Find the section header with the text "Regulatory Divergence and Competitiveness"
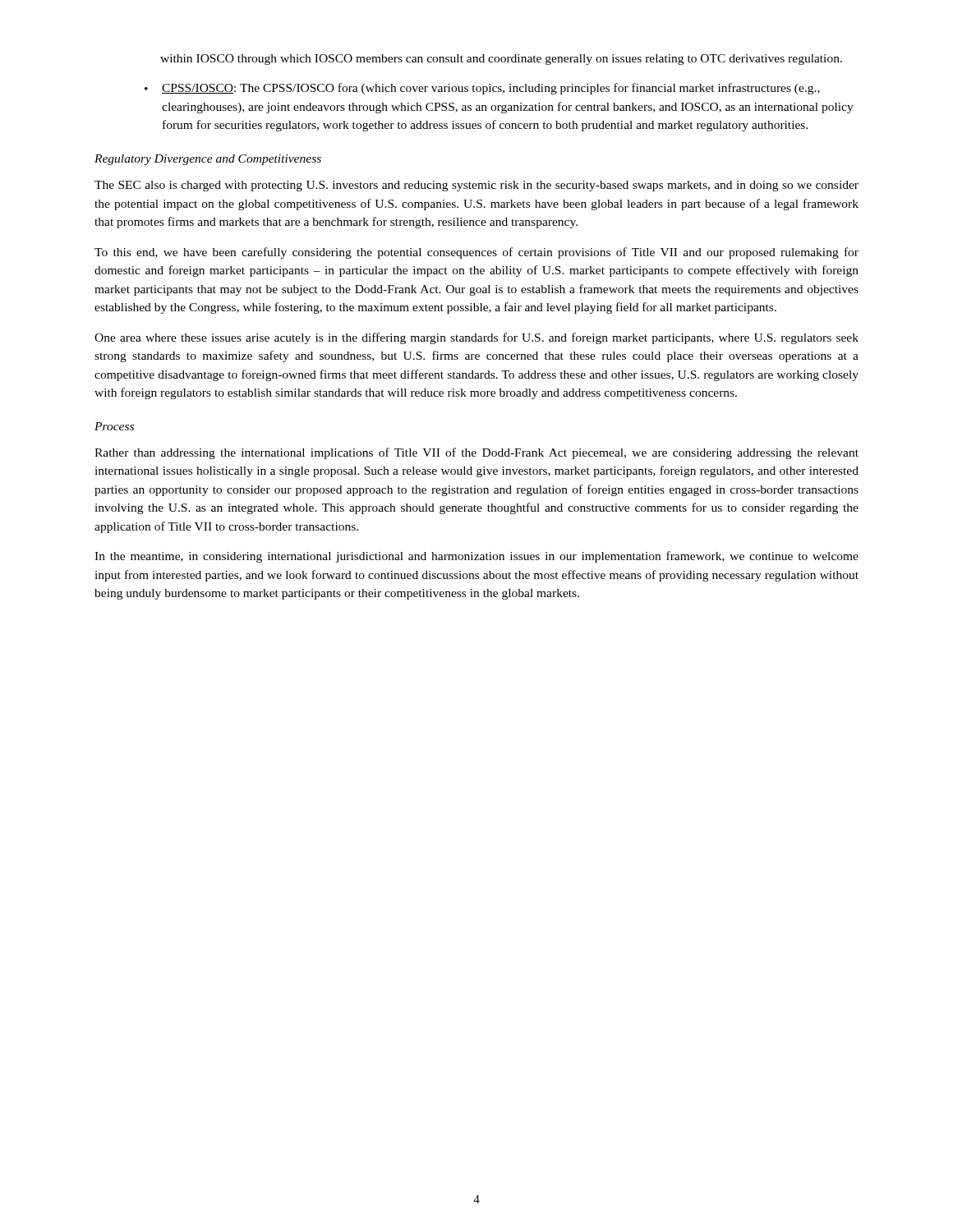953x1232 pixels. [208, 158]
